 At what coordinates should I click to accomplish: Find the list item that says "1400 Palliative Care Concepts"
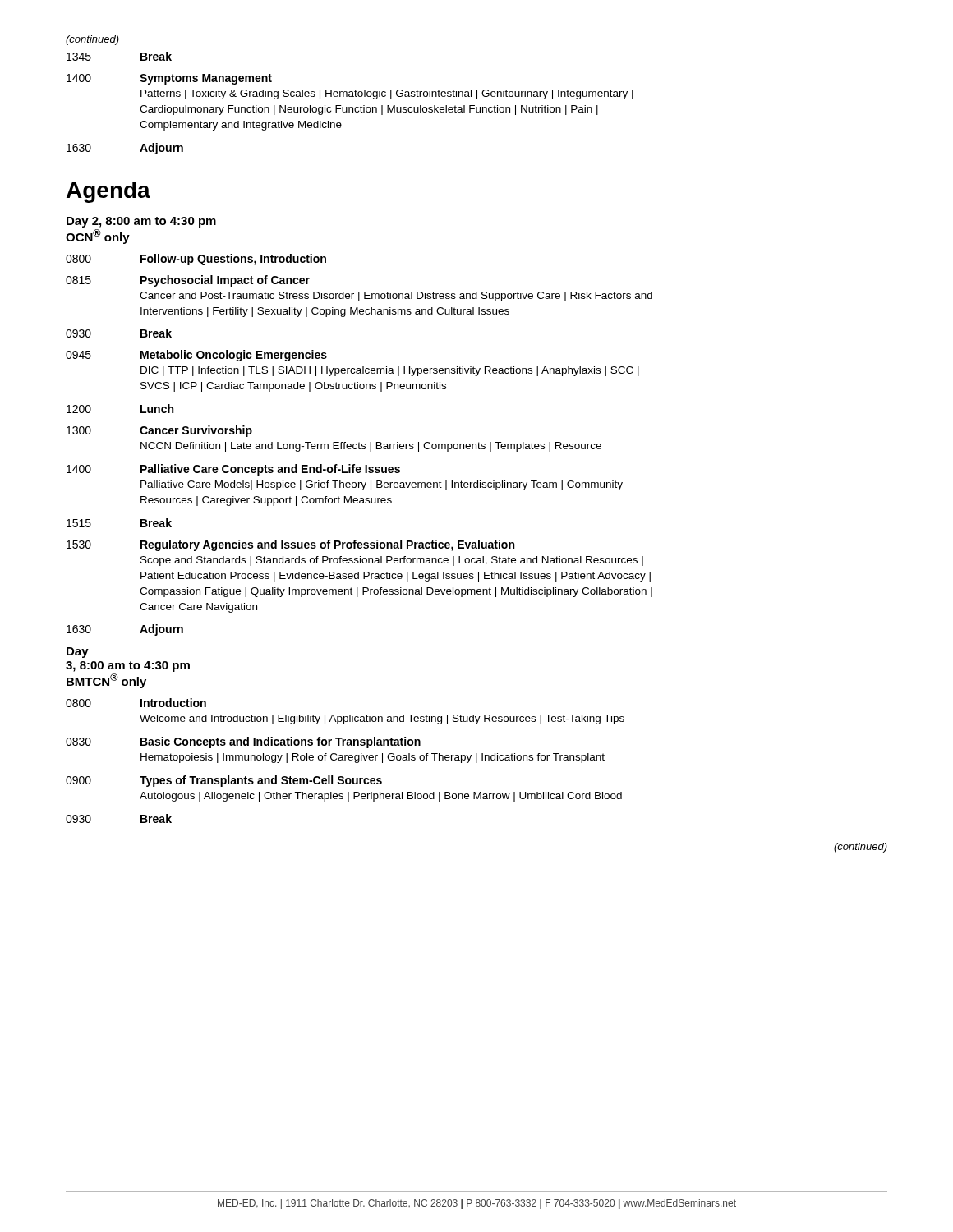(476, 485)
